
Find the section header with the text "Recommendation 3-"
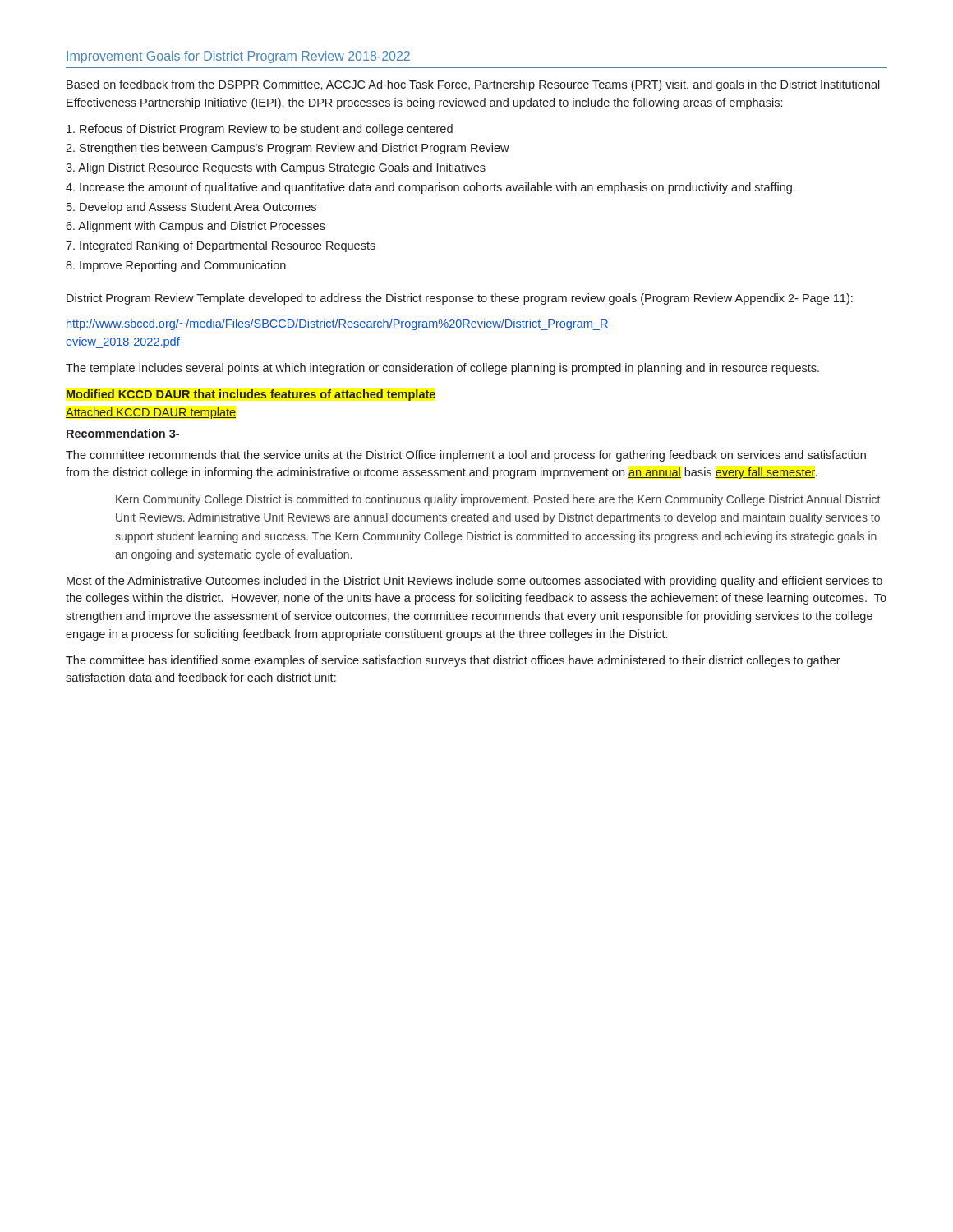click(x=123, y=433)
